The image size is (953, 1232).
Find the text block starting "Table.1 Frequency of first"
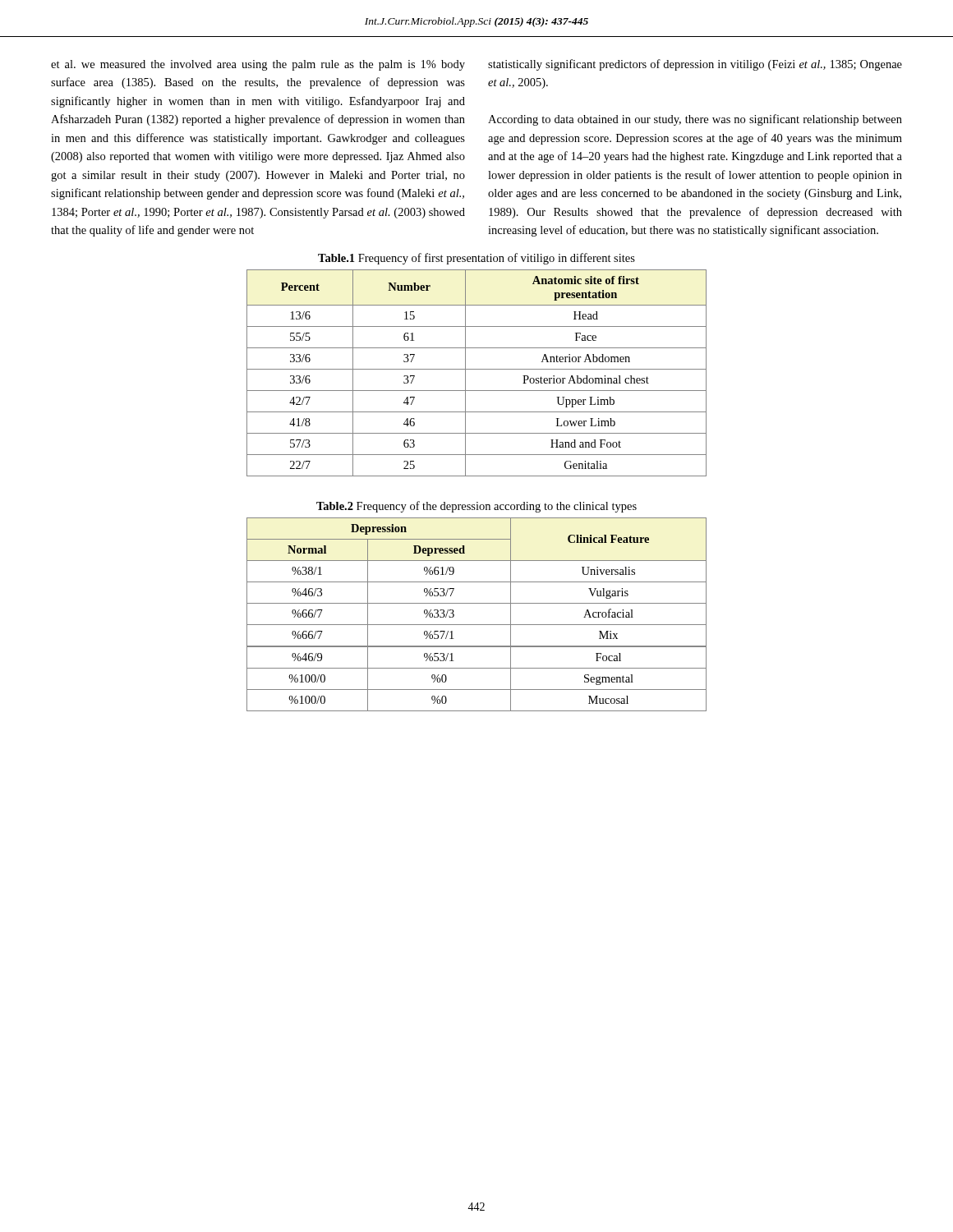[476, 258]
